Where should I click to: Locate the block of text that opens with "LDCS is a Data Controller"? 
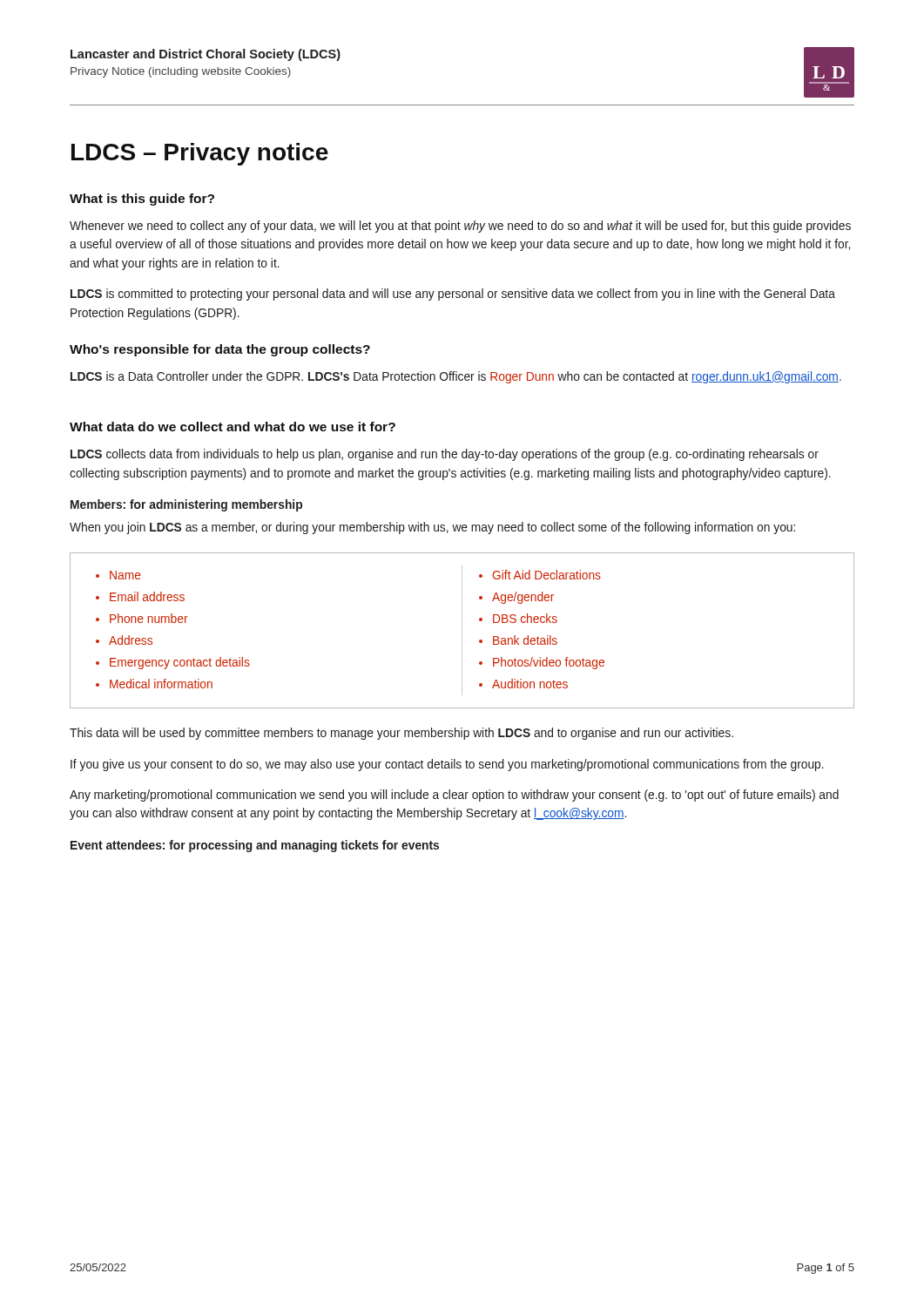coord(462,377)
